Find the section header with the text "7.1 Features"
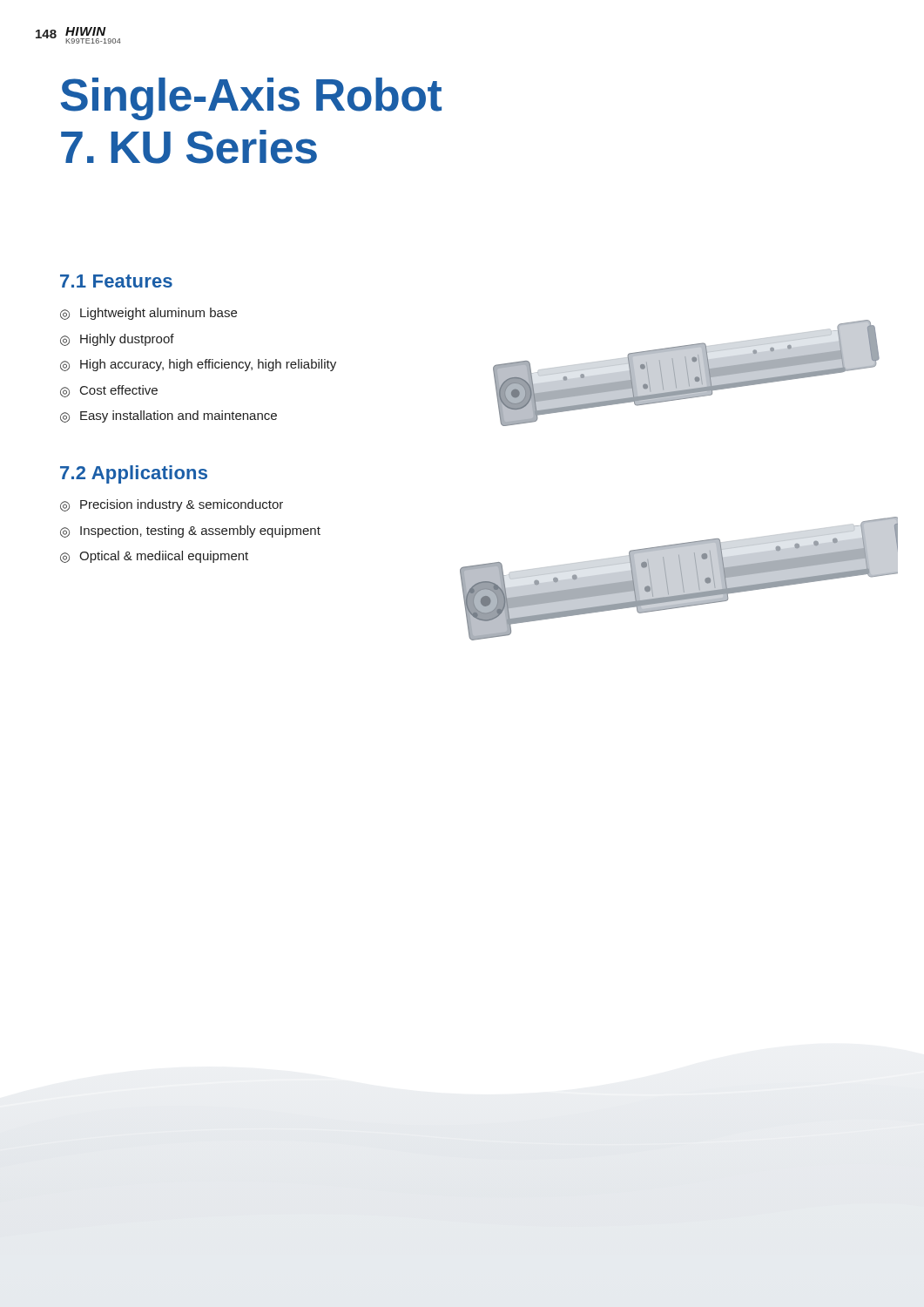Viewport: 924px width, 1307px height. 116,281
